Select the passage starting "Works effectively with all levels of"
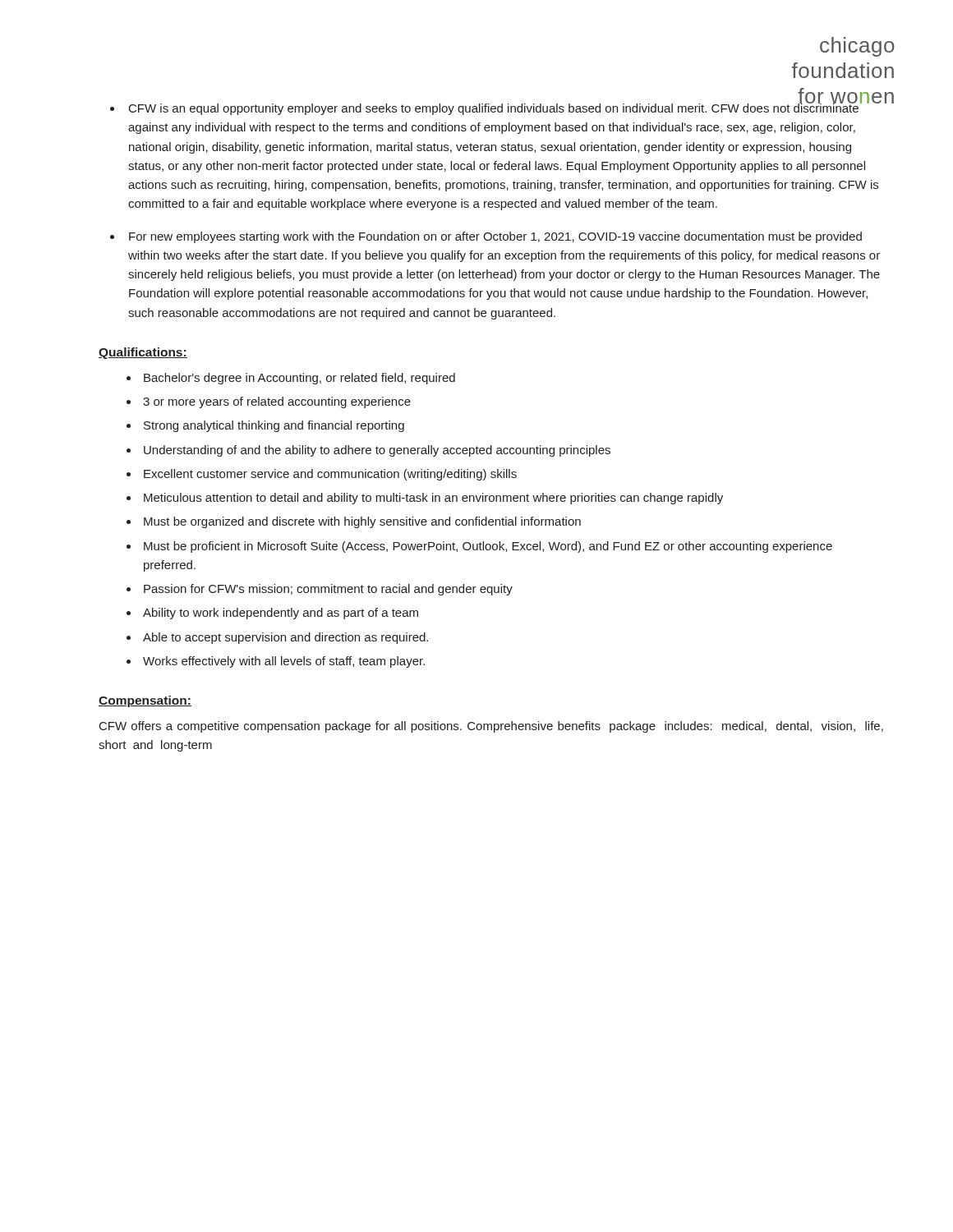 pyautogui.click(x=284, y=661)
